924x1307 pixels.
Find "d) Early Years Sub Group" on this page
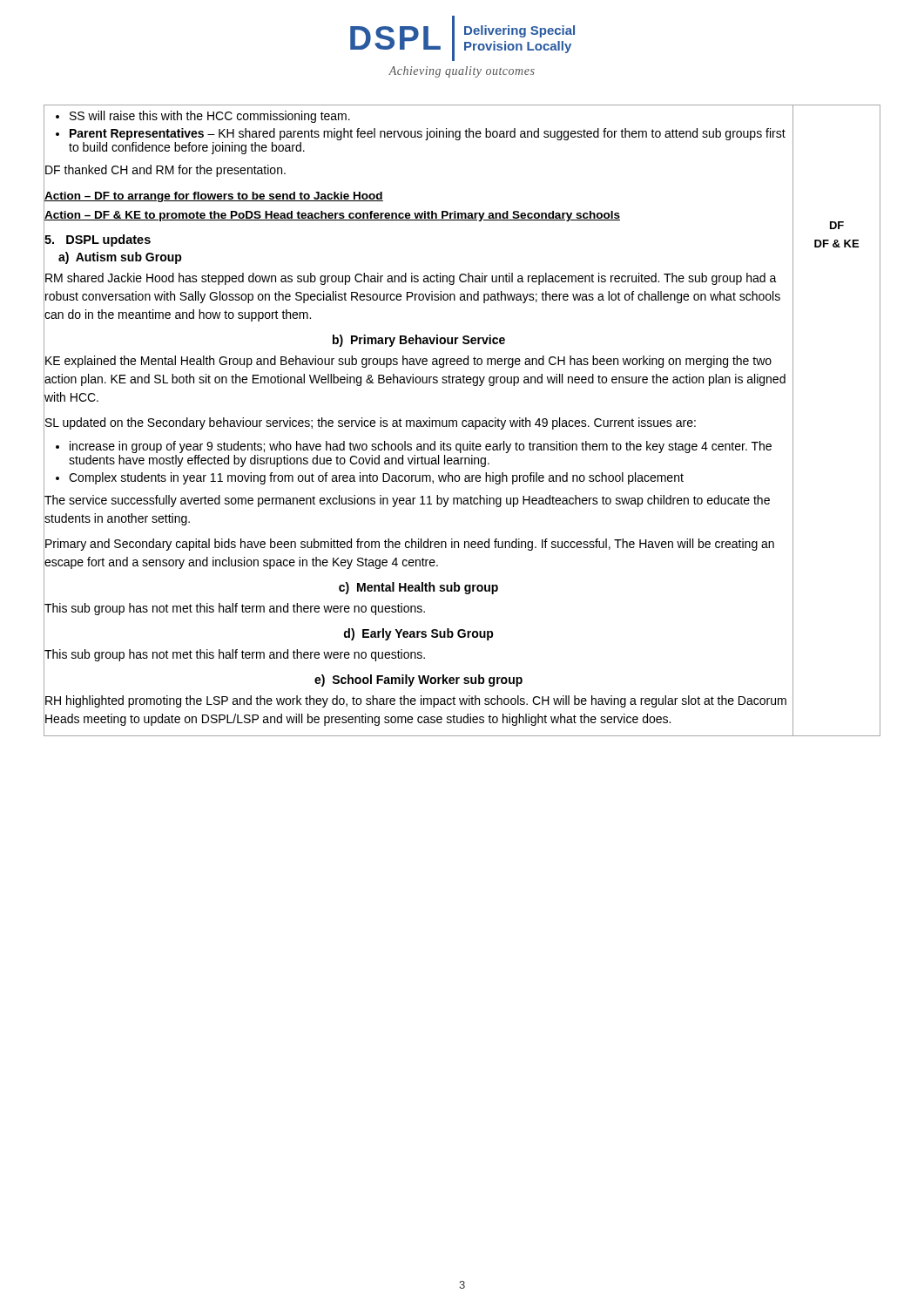coord(419,634)
